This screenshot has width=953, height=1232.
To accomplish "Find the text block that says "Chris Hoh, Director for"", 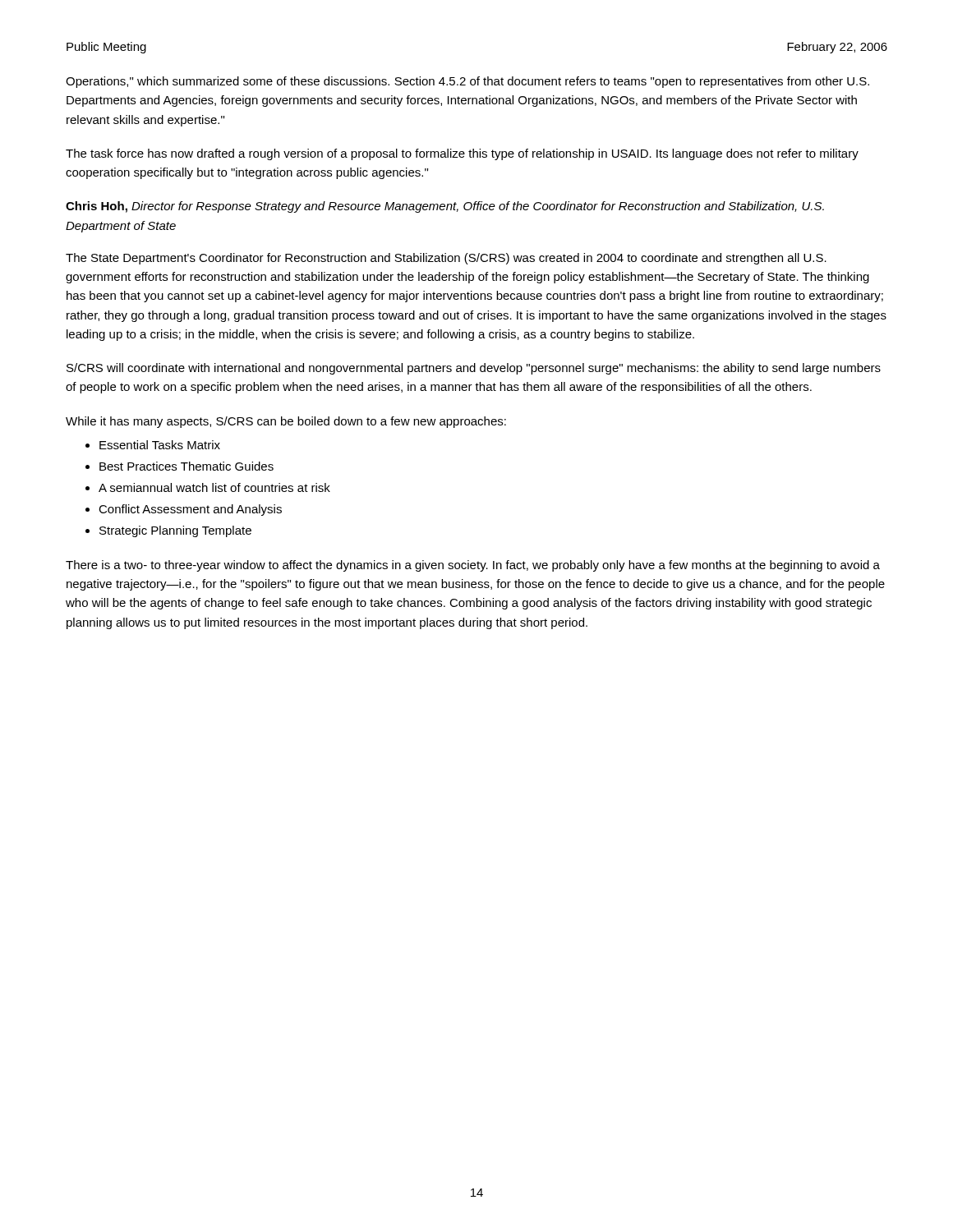I will point(446,215).
